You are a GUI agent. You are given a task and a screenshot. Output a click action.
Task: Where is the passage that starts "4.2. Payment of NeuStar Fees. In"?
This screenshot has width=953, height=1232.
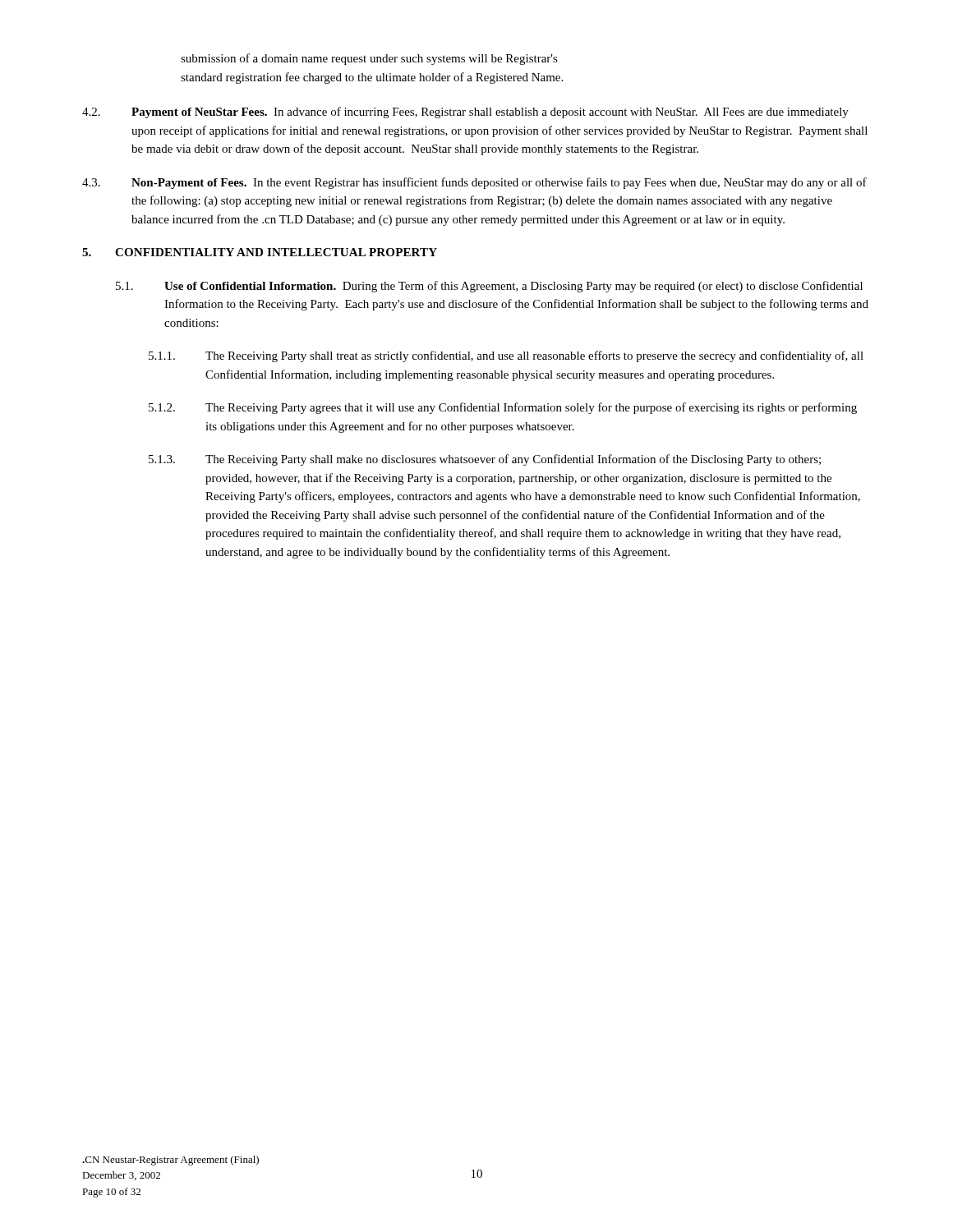click(x=476, y=130)
